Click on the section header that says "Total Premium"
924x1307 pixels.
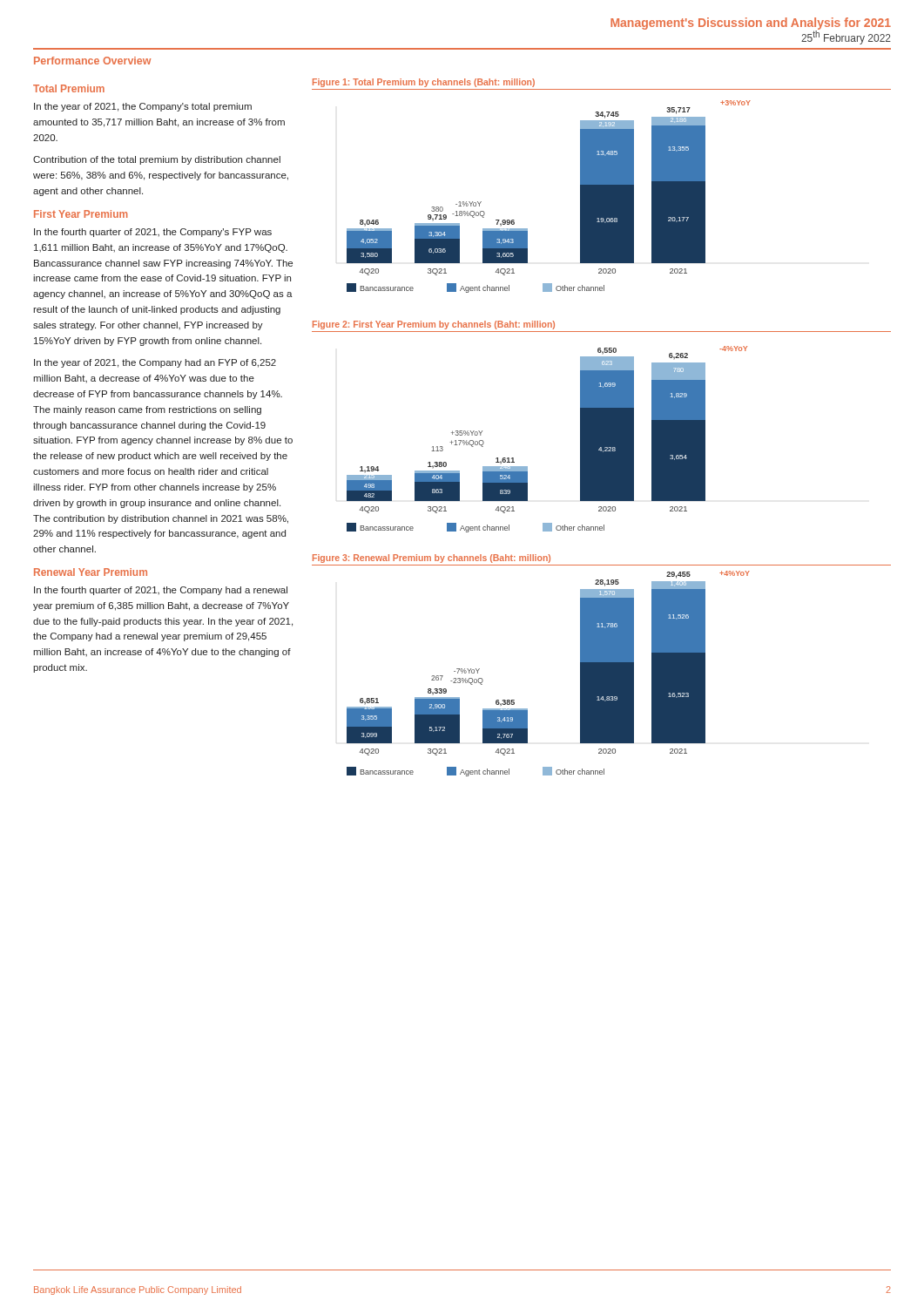pos(69,89)
